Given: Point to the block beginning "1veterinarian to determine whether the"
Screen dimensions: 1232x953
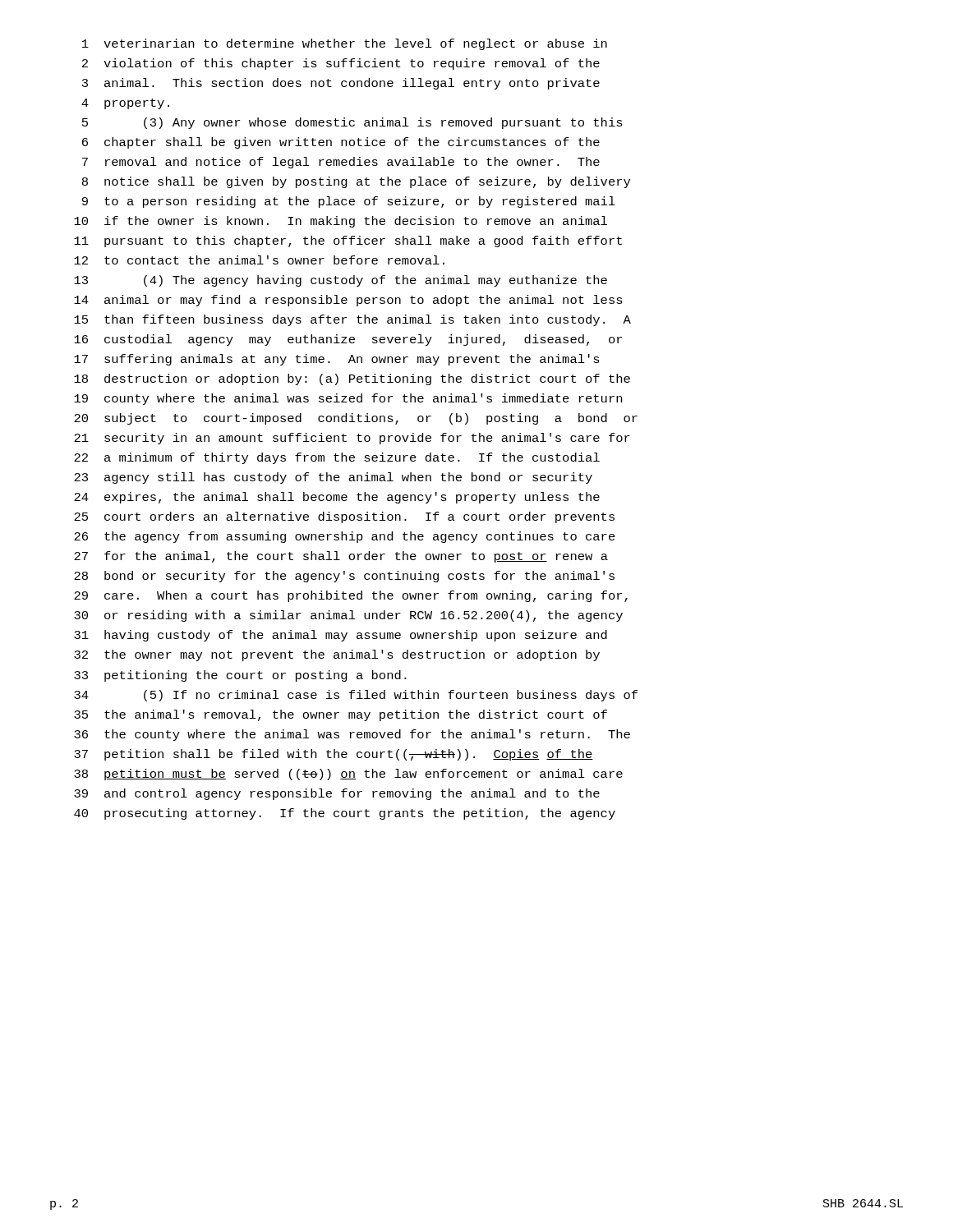Looking at the screenshot, I should (476, 74).
